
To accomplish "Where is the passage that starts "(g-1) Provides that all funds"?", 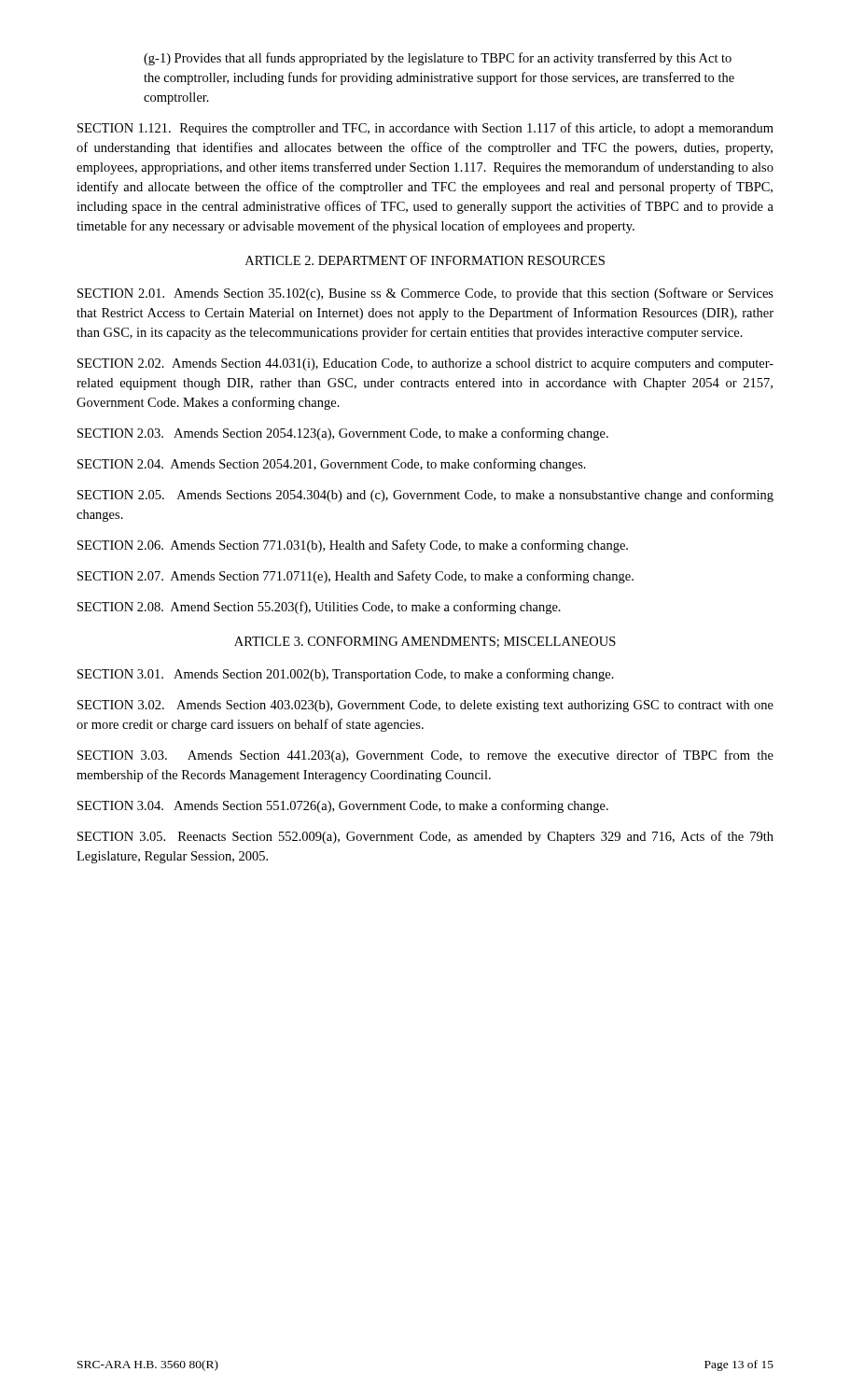I will (439, 77).
